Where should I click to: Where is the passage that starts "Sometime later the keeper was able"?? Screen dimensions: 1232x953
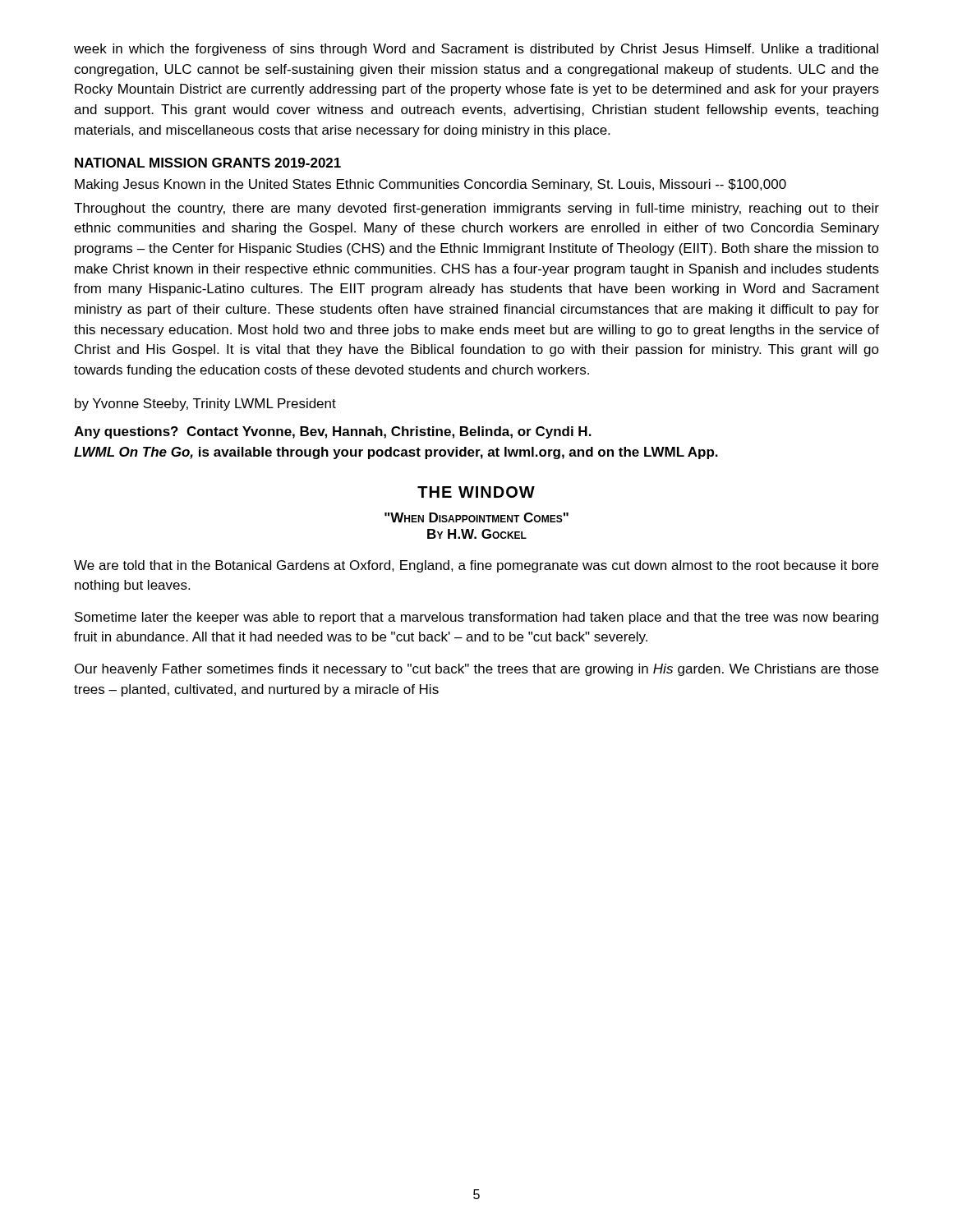pyautogui.click(x=476, y=627)
